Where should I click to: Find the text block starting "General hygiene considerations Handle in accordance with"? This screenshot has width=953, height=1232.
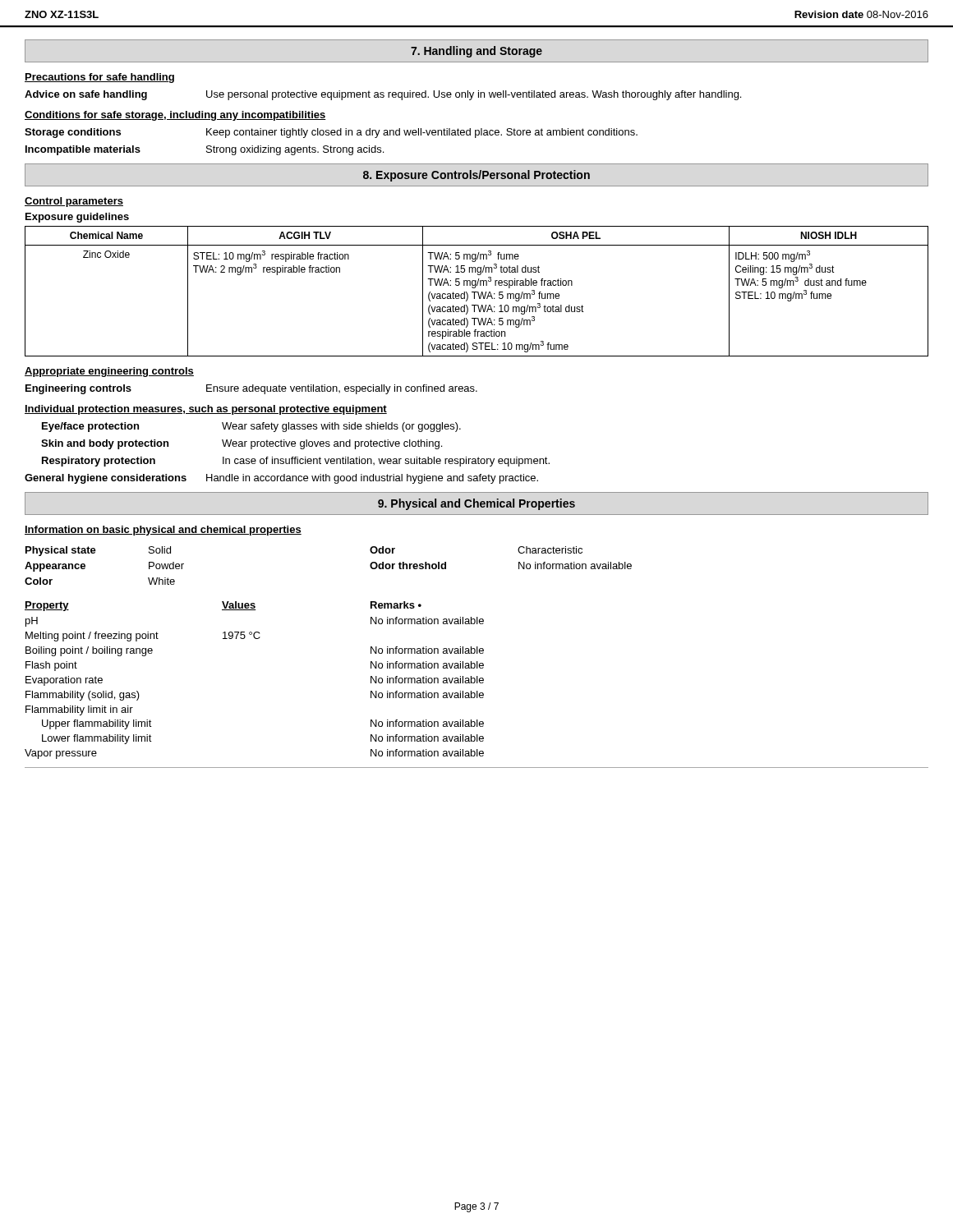coord(282,478)
